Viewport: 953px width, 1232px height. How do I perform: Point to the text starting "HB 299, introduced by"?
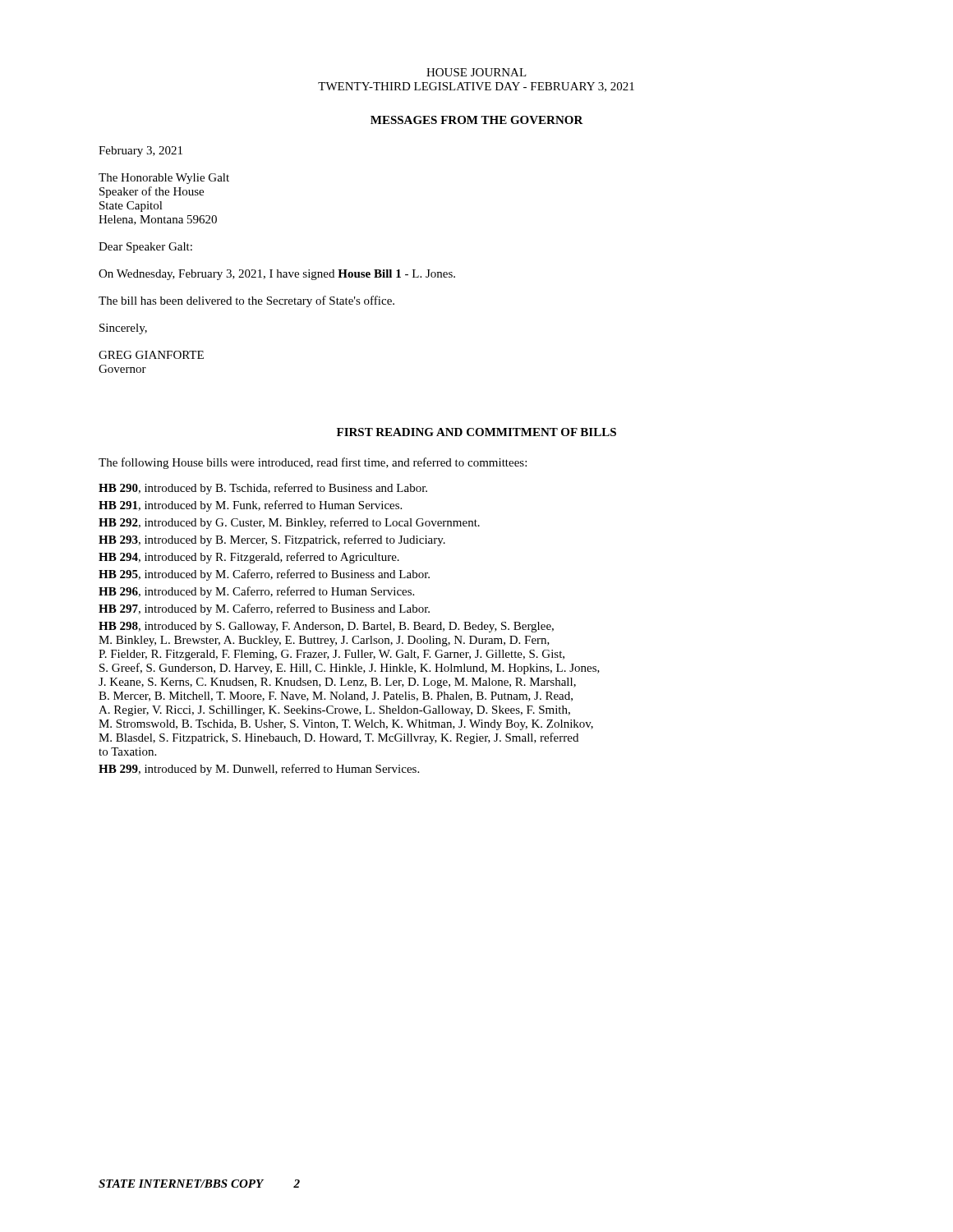(259, 769)
